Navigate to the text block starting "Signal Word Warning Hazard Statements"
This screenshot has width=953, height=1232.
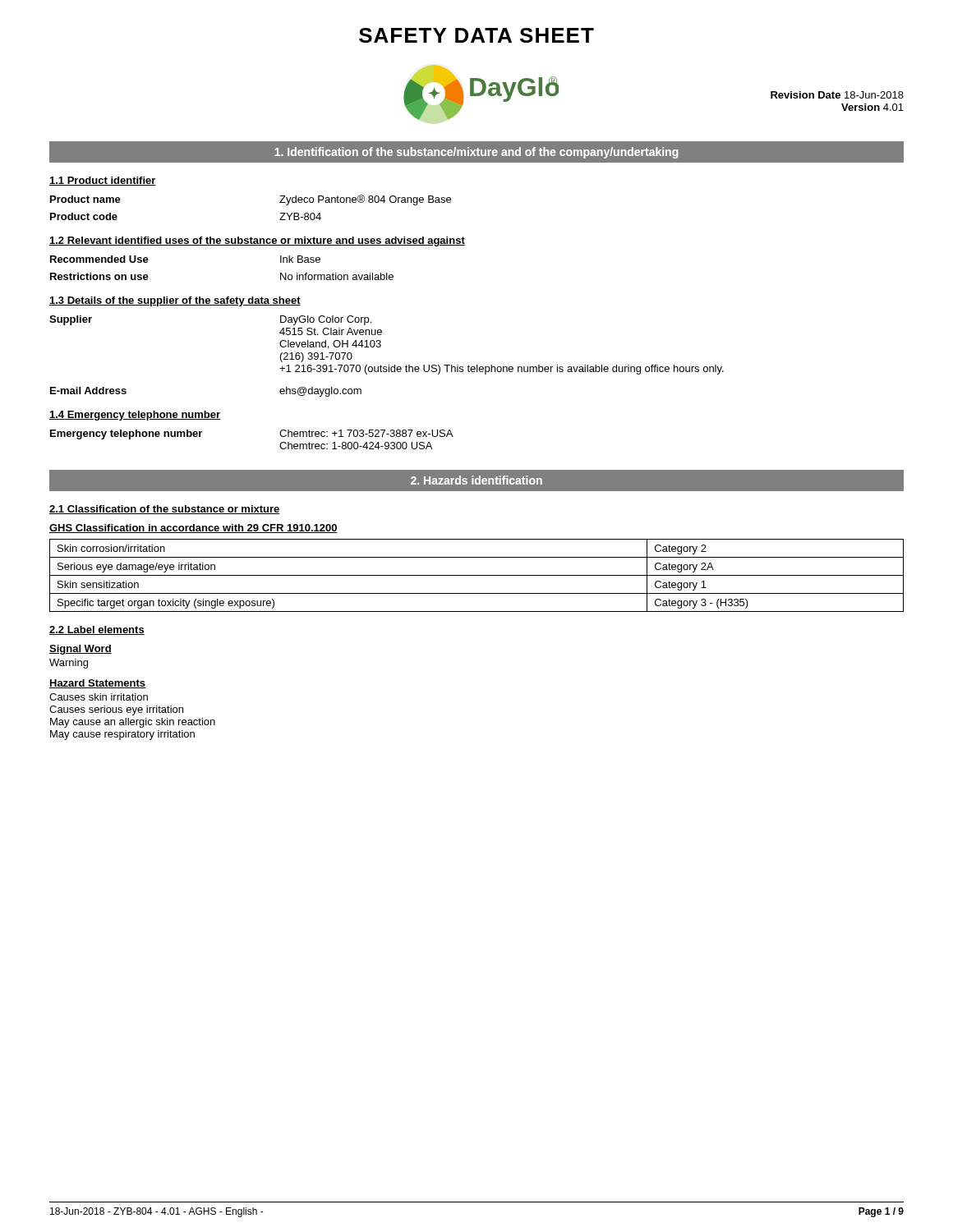tap(81, 650)
